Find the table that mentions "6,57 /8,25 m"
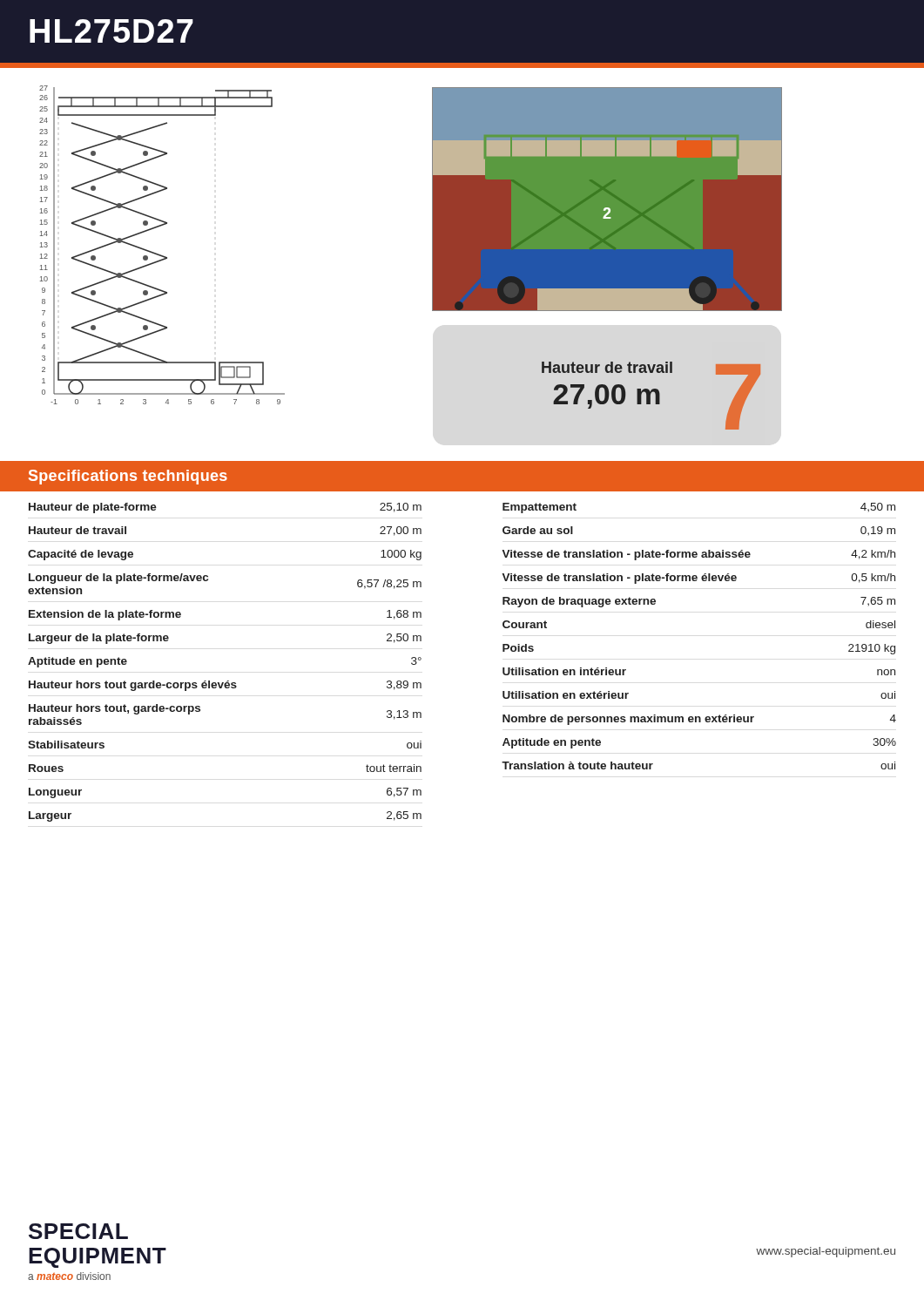This screenshot has height=1307, width=924. 225,661
